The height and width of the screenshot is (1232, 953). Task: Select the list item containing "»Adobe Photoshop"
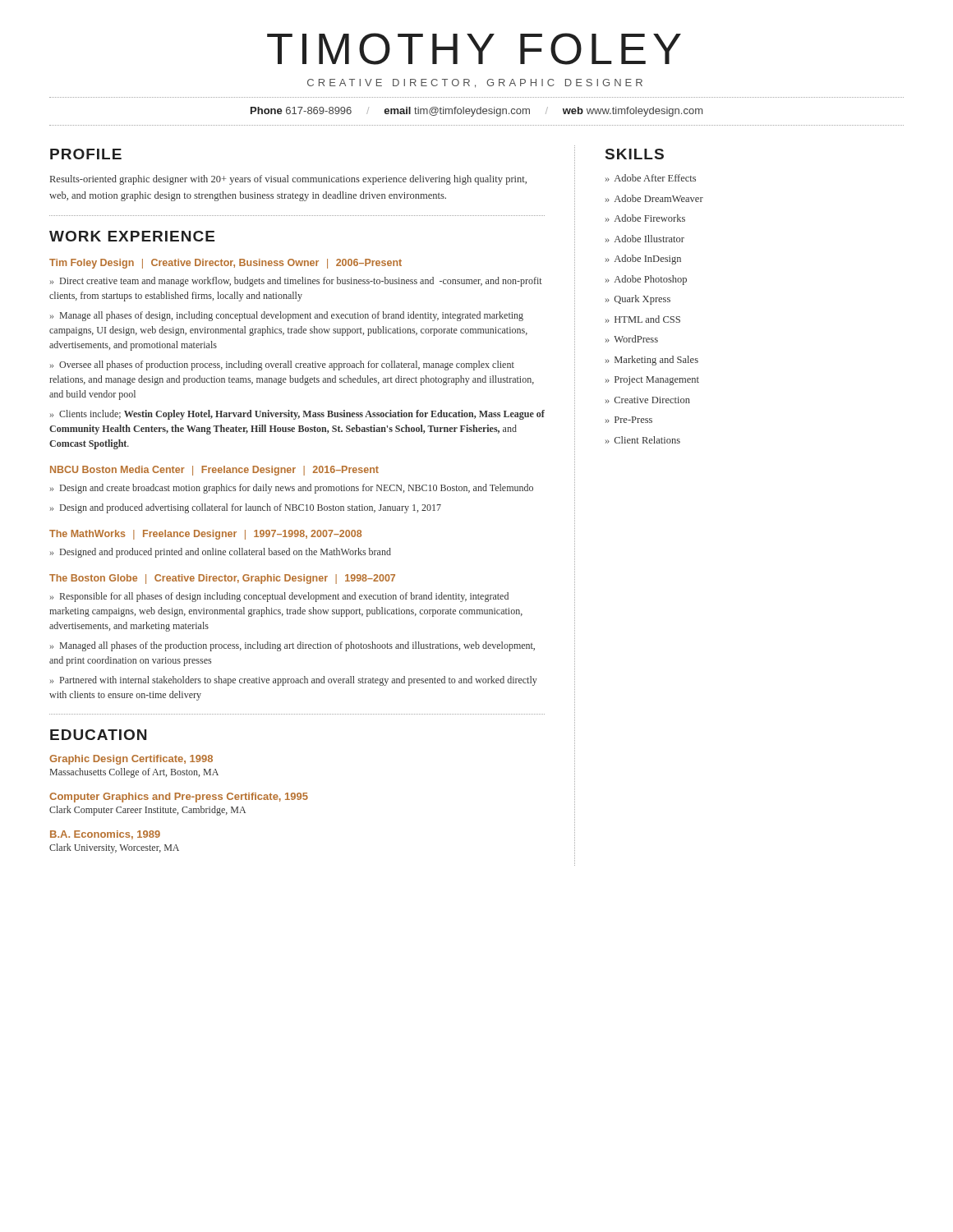tap(646, 279)
